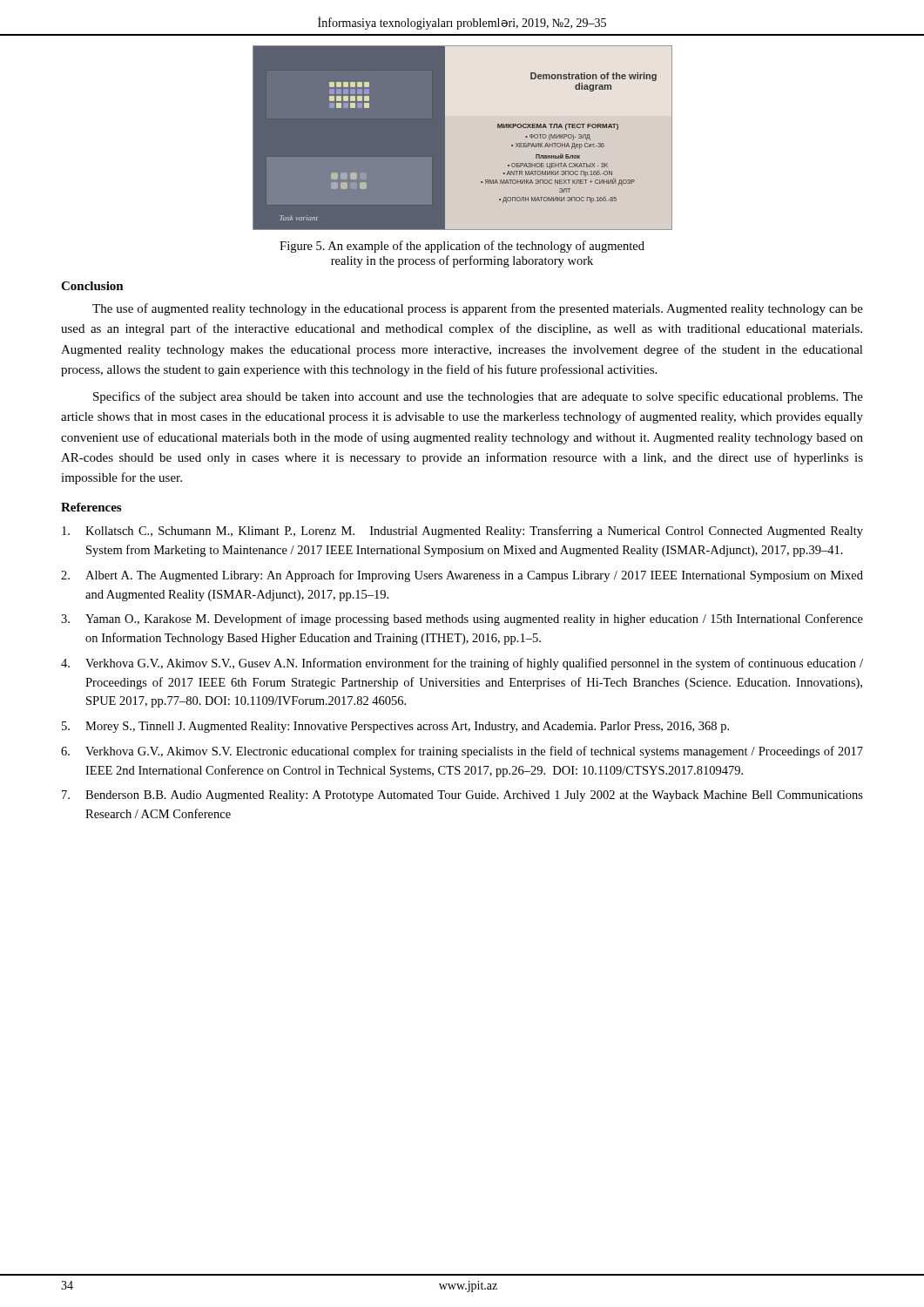
Task: Where is the passage that starts "3. Yaman O., Karakose M. Development"?
Action: tap(462, 629)
